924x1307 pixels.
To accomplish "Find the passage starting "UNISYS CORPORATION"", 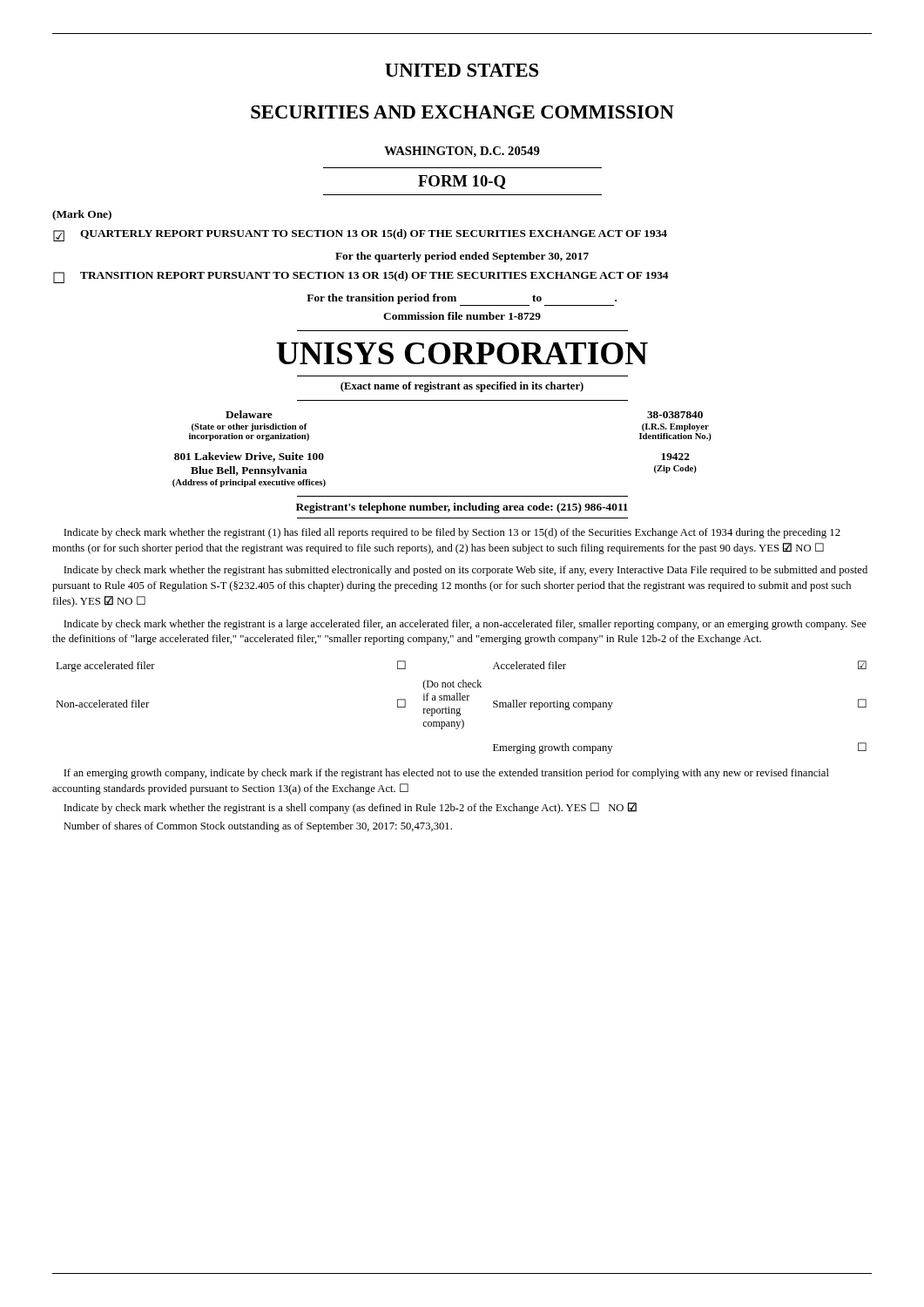I will click(x=462, y=353).
